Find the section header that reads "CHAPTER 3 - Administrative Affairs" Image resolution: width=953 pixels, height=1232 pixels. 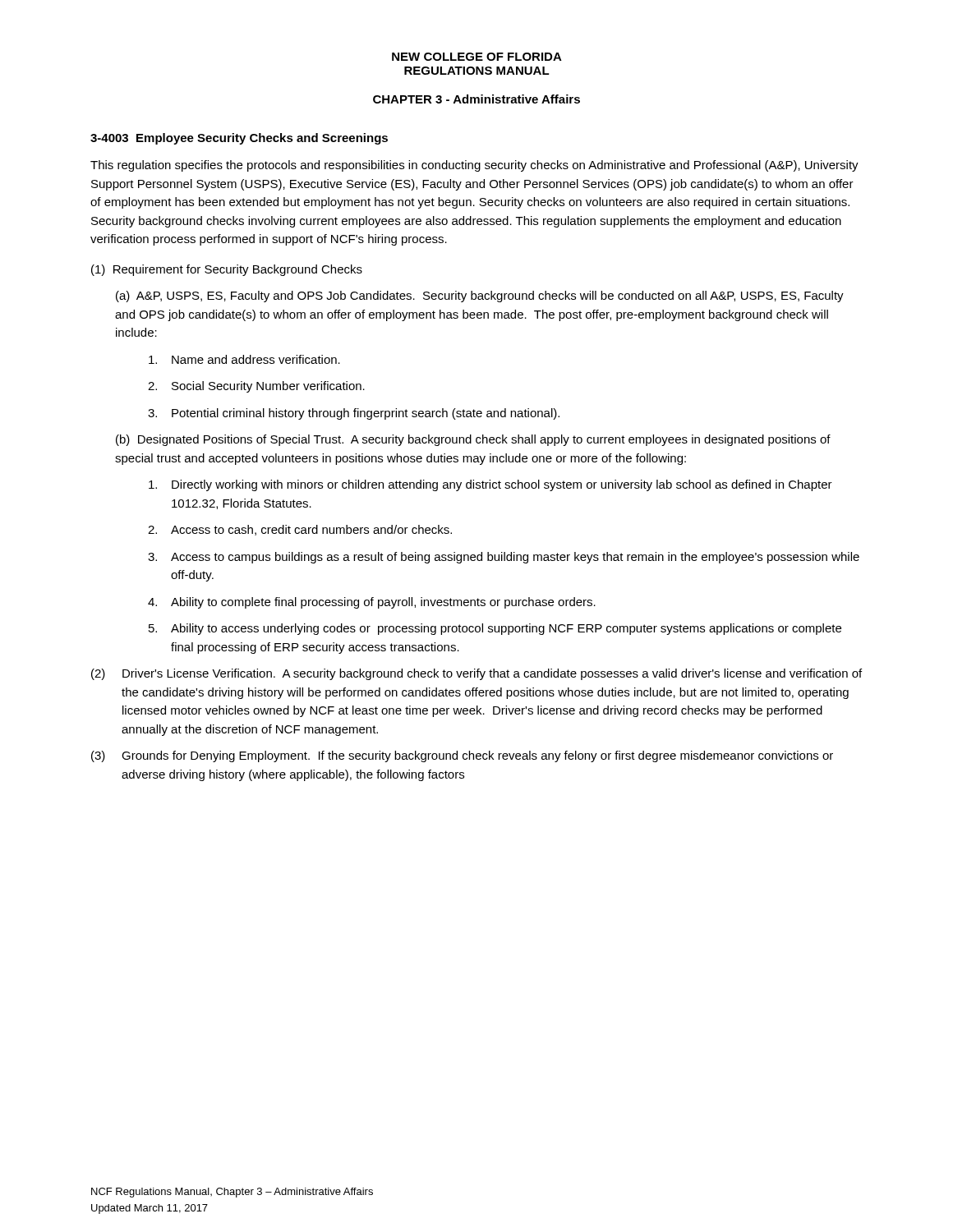[476, 99]
